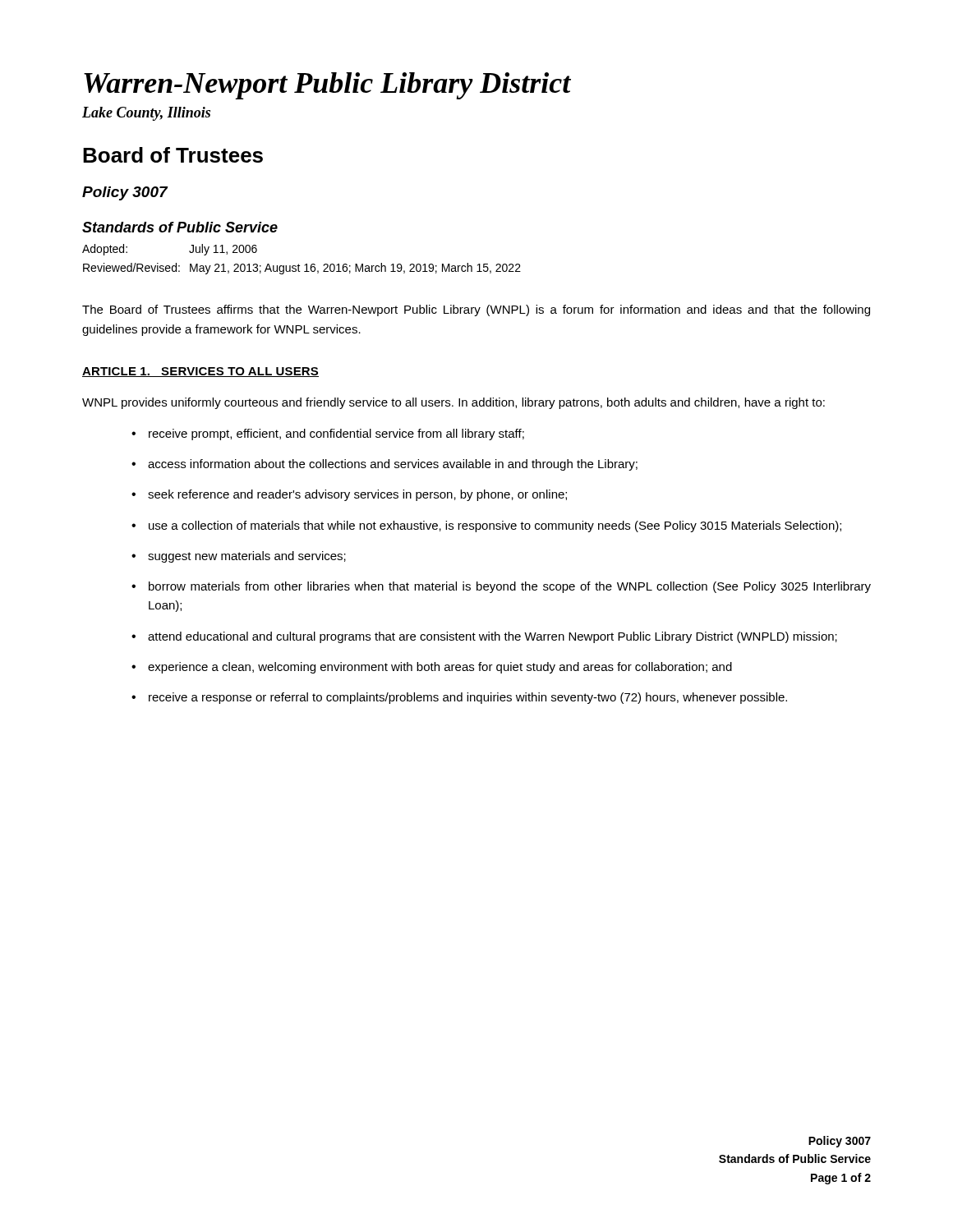Find the block starting "Lake County, Illinois"
The image size is (953, 1232).
point(146,114)
